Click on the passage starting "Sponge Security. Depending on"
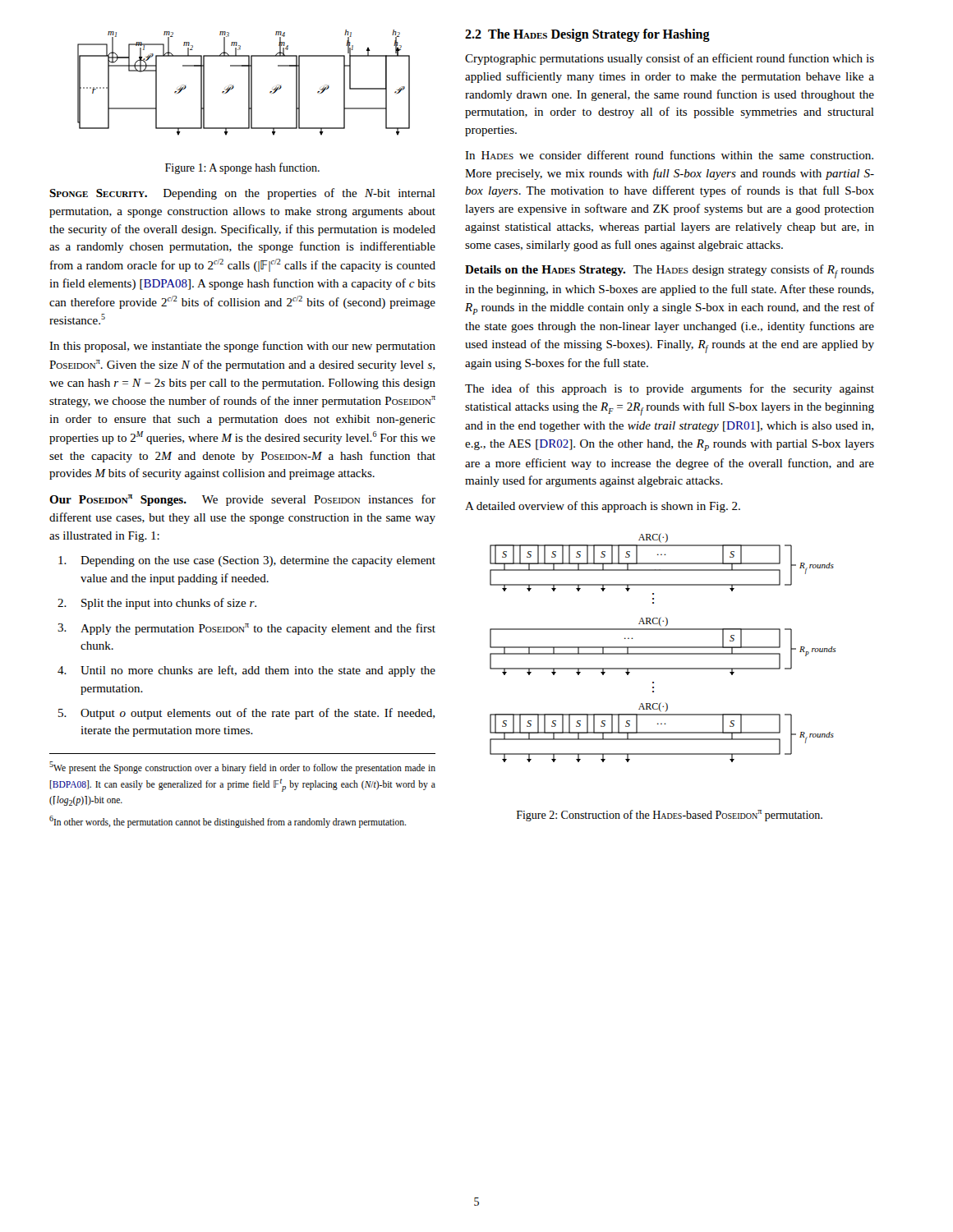This screenshot has width=953, height=1232. 242,257
